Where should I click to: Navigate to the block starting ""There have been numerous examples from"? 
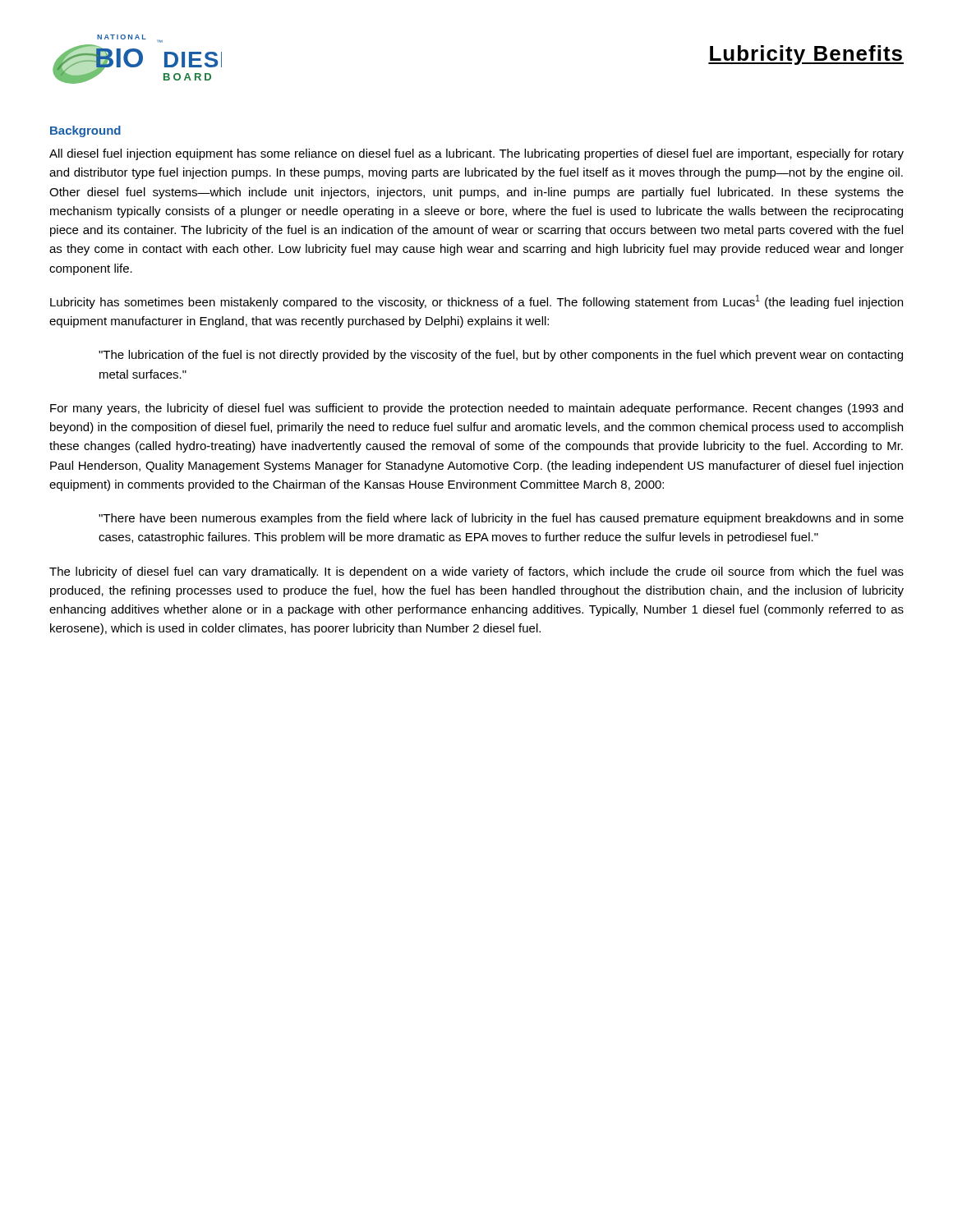pos(501,527)
